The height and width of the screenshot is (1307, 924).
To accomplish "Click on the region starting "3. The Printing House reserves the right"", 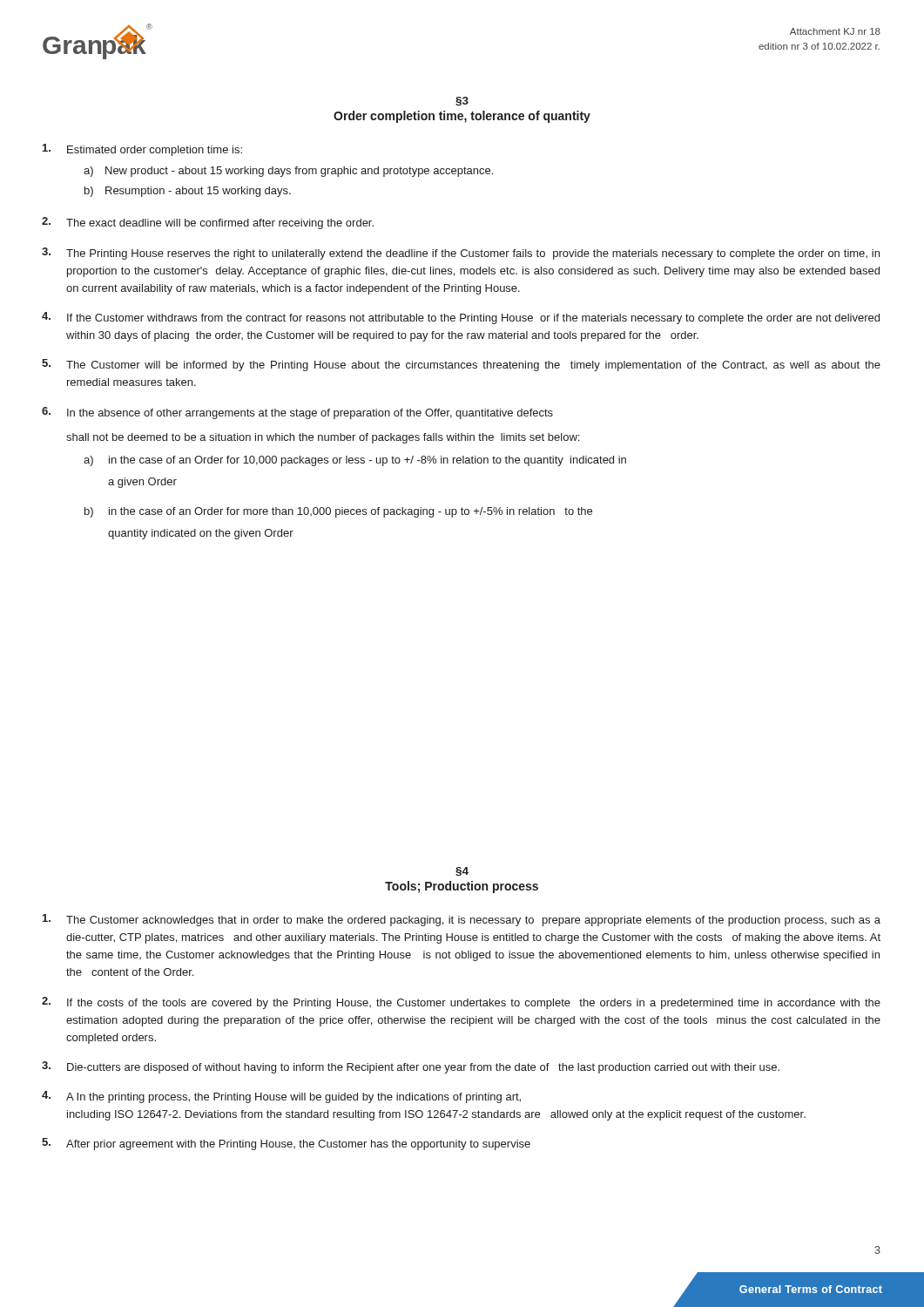I will click(x=461, y=271).
